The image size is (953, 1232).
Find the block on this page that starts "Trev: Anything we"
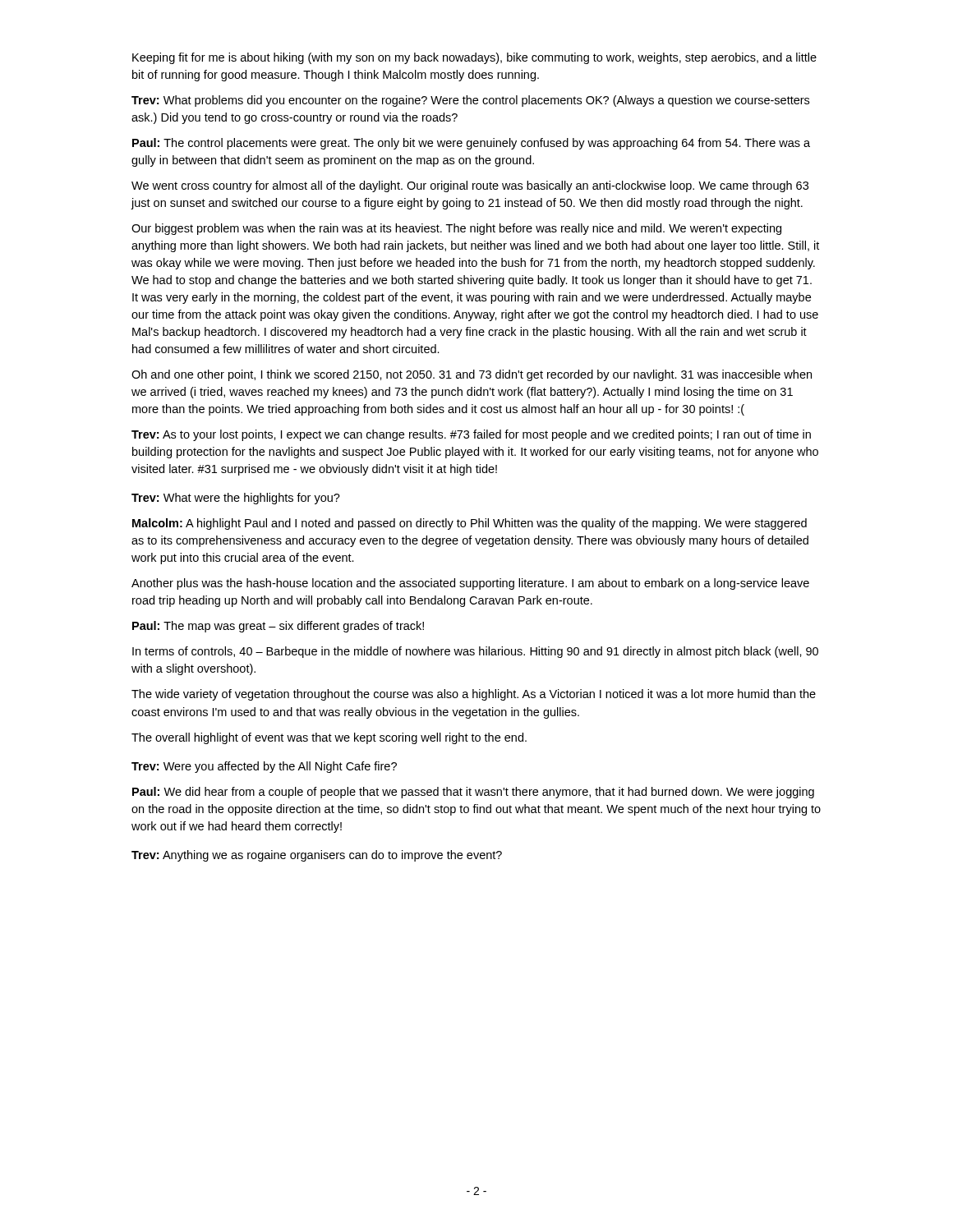317,855
